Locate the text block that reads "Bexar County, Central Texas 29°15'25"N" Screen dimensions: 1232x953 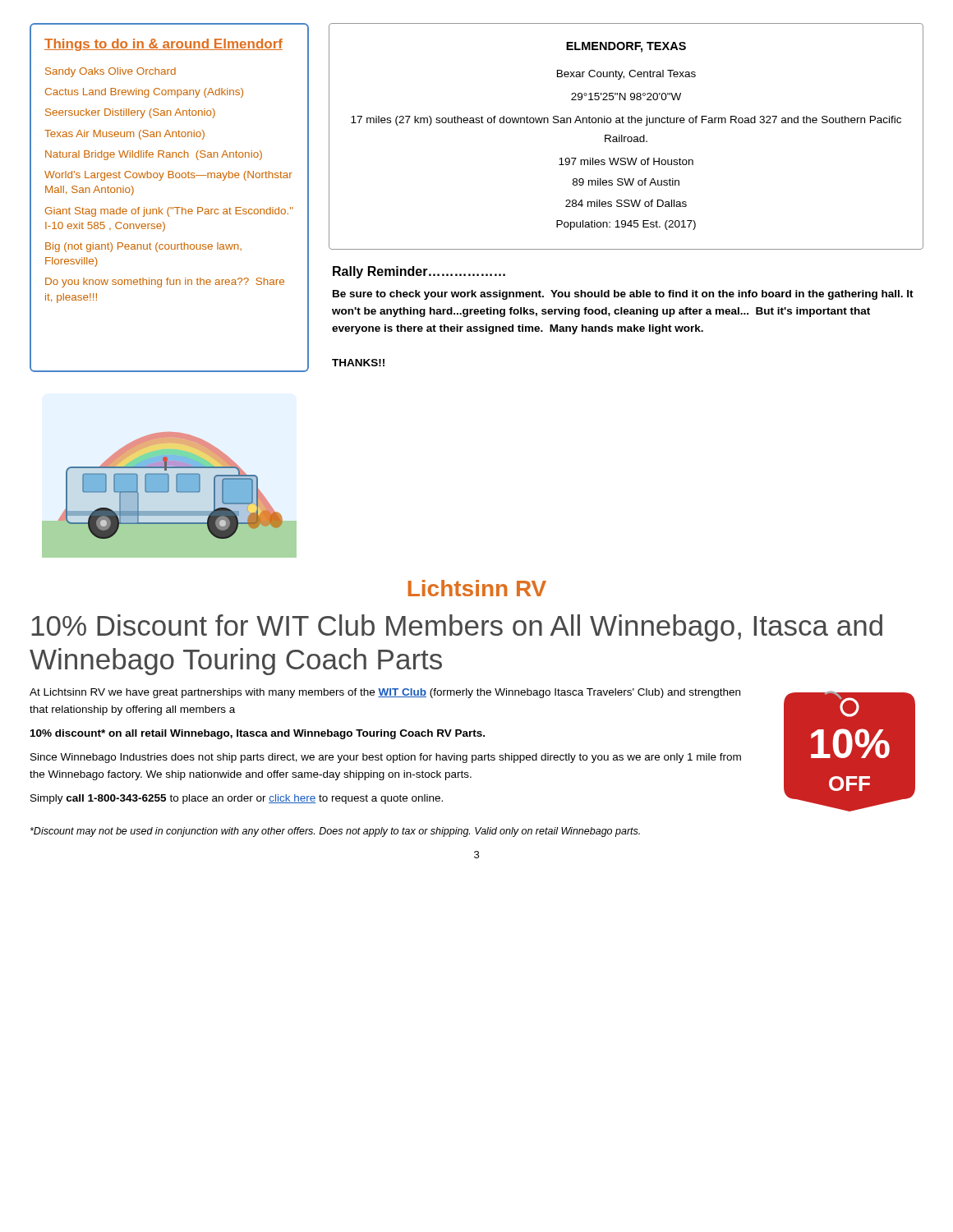coord(626,149)
